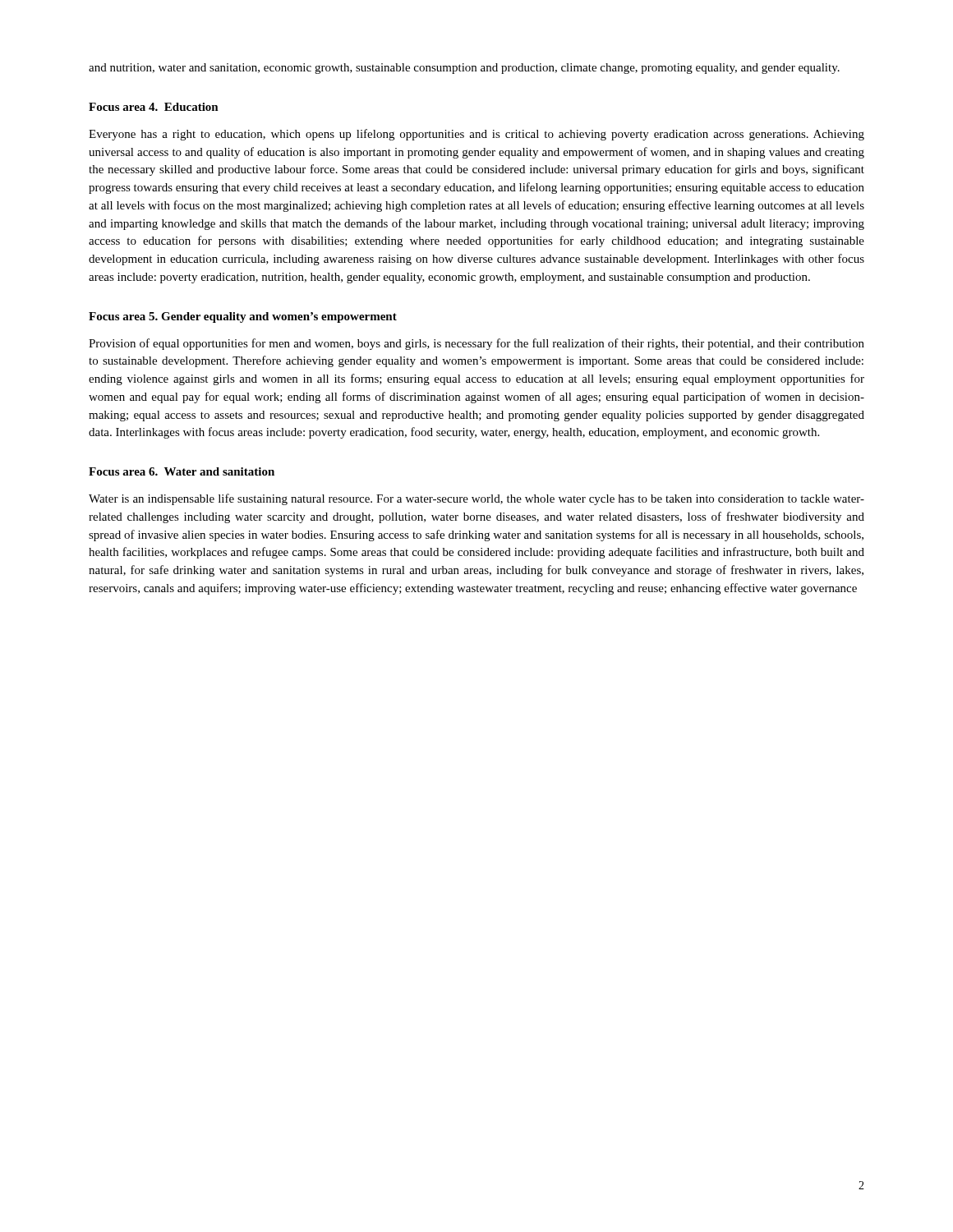Find the text block starting "and nutrition, water and sanitation, economic"
The height and width of the screenshot is (1232, 953).
(x=464, y=67)
